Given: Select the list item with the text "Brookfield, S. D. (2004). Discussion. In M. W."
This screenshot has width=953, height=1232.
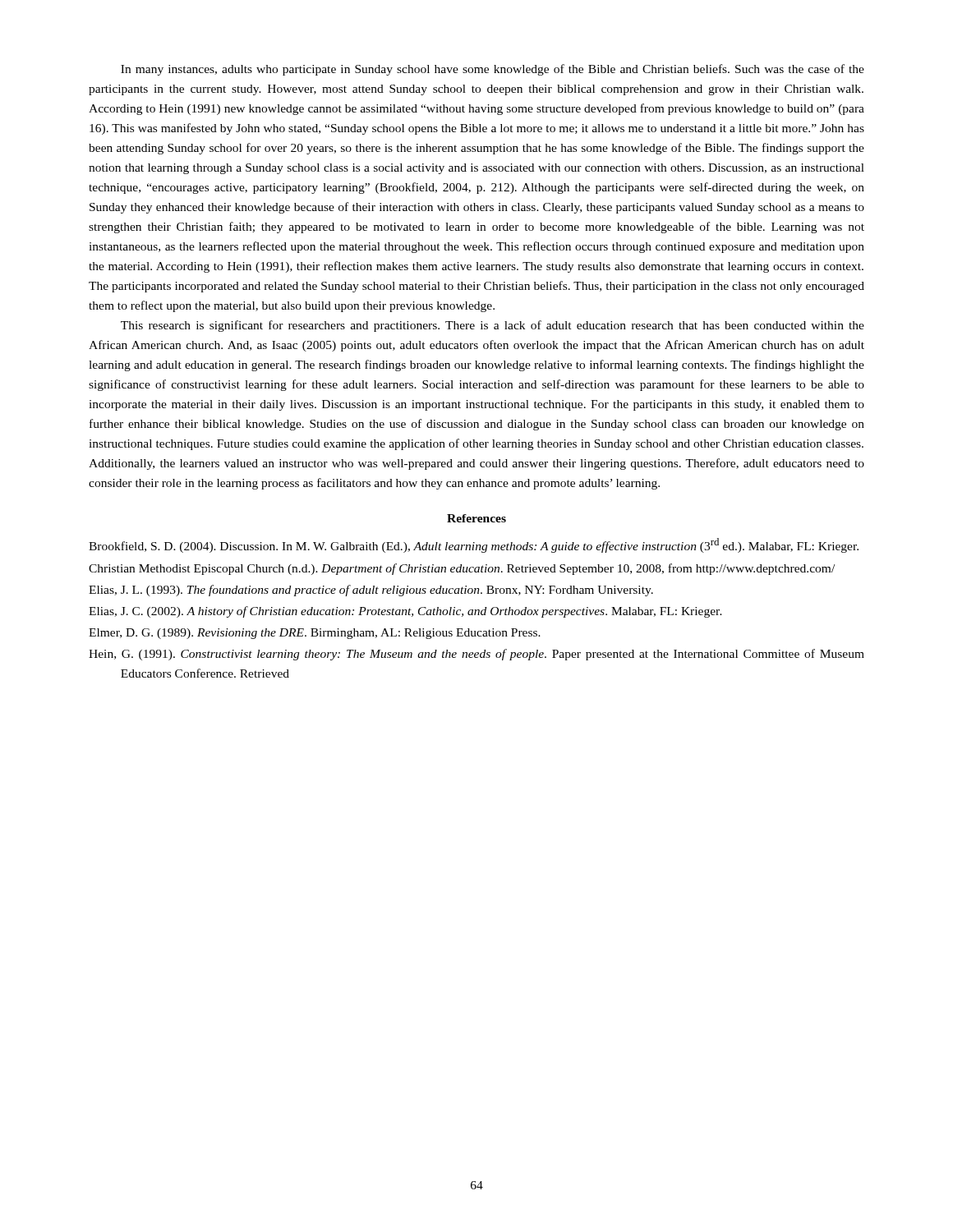Looking at the screenshot, I should (474, 544).
